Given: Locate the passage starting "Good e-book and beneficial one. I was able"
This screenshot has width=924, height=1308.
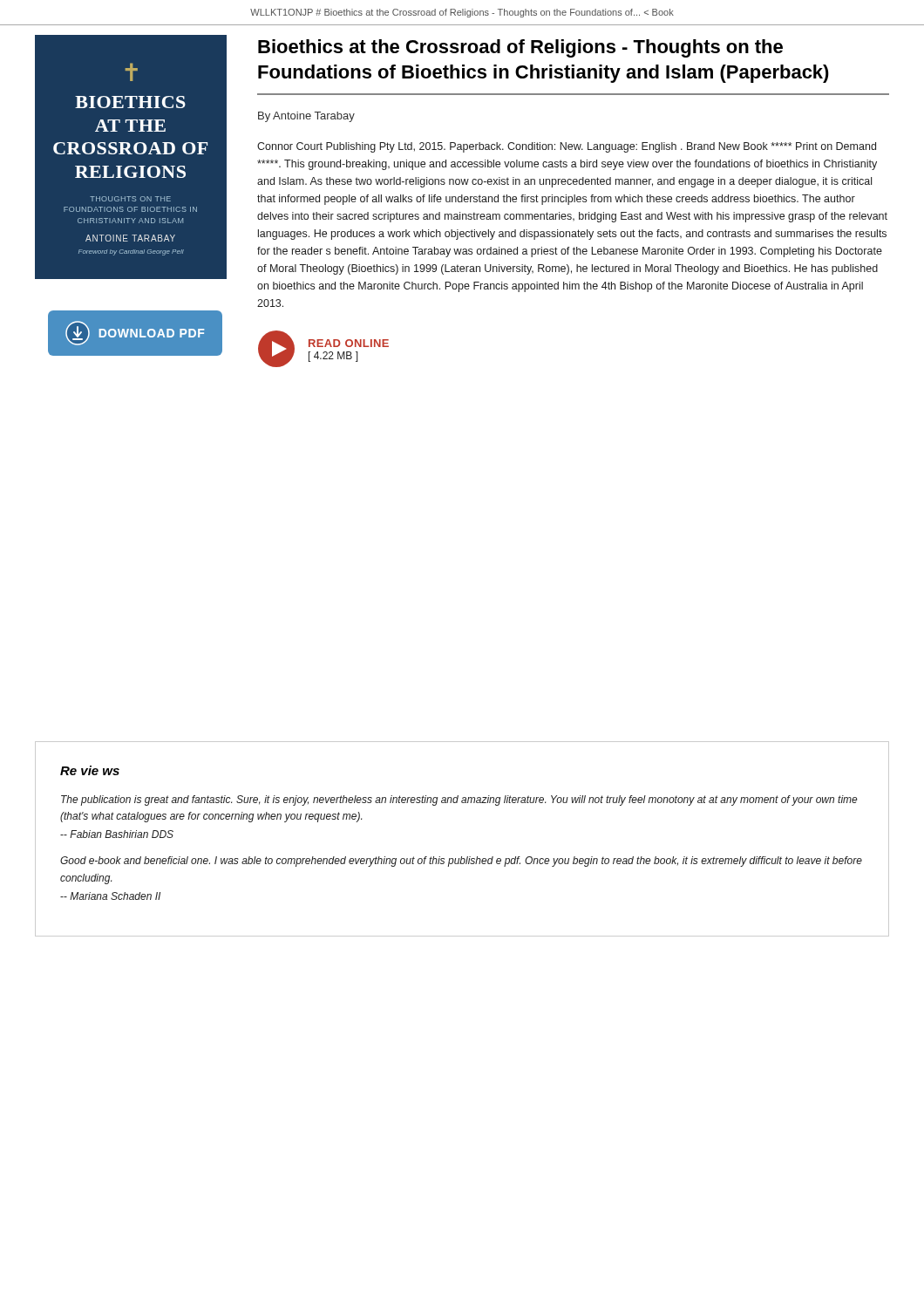Looking at the screenshot, I should (x=461, y=869).
